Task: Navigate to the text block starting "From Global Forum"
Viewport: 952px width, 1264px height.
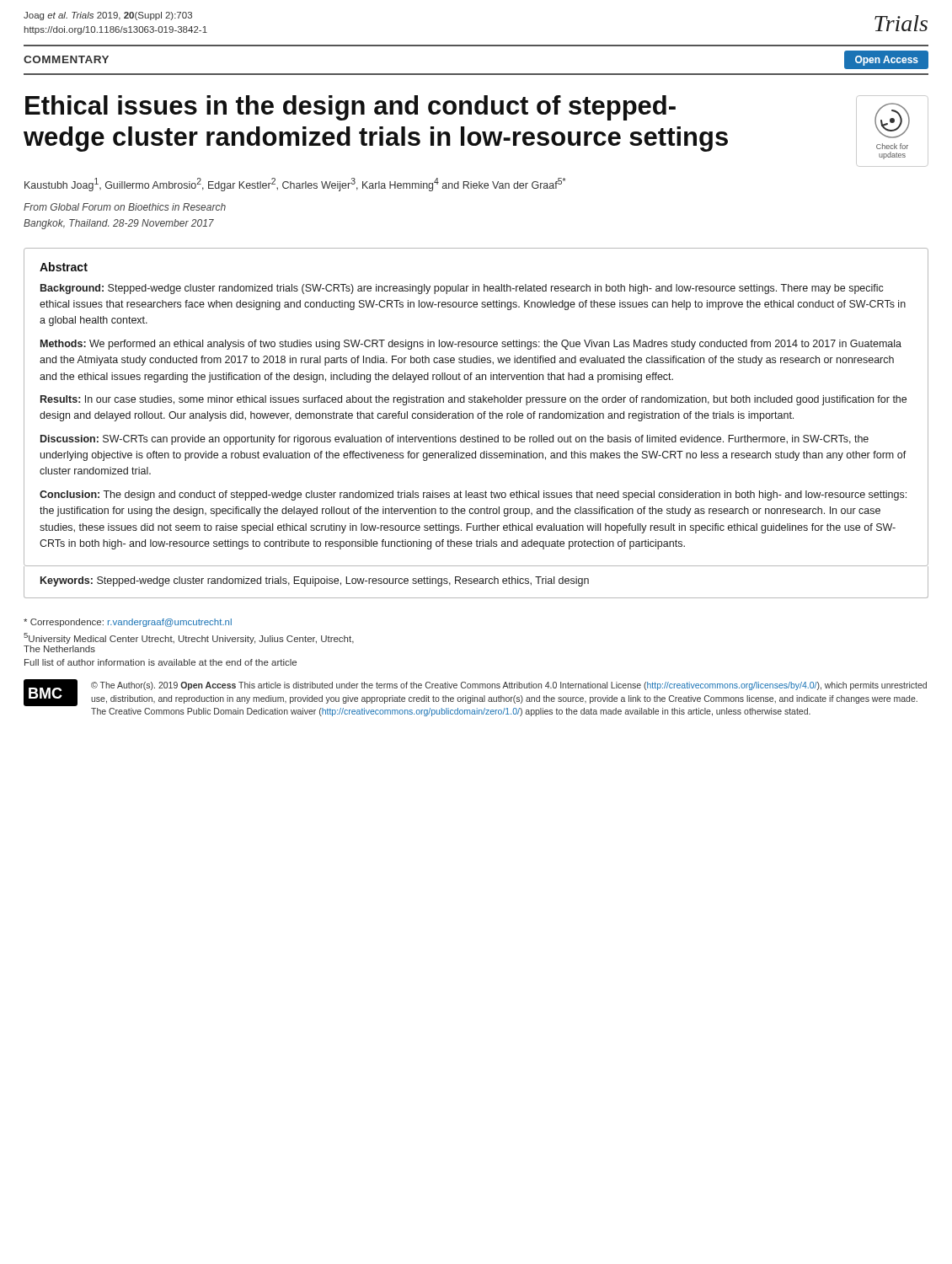Action: (x=125, y=216)
